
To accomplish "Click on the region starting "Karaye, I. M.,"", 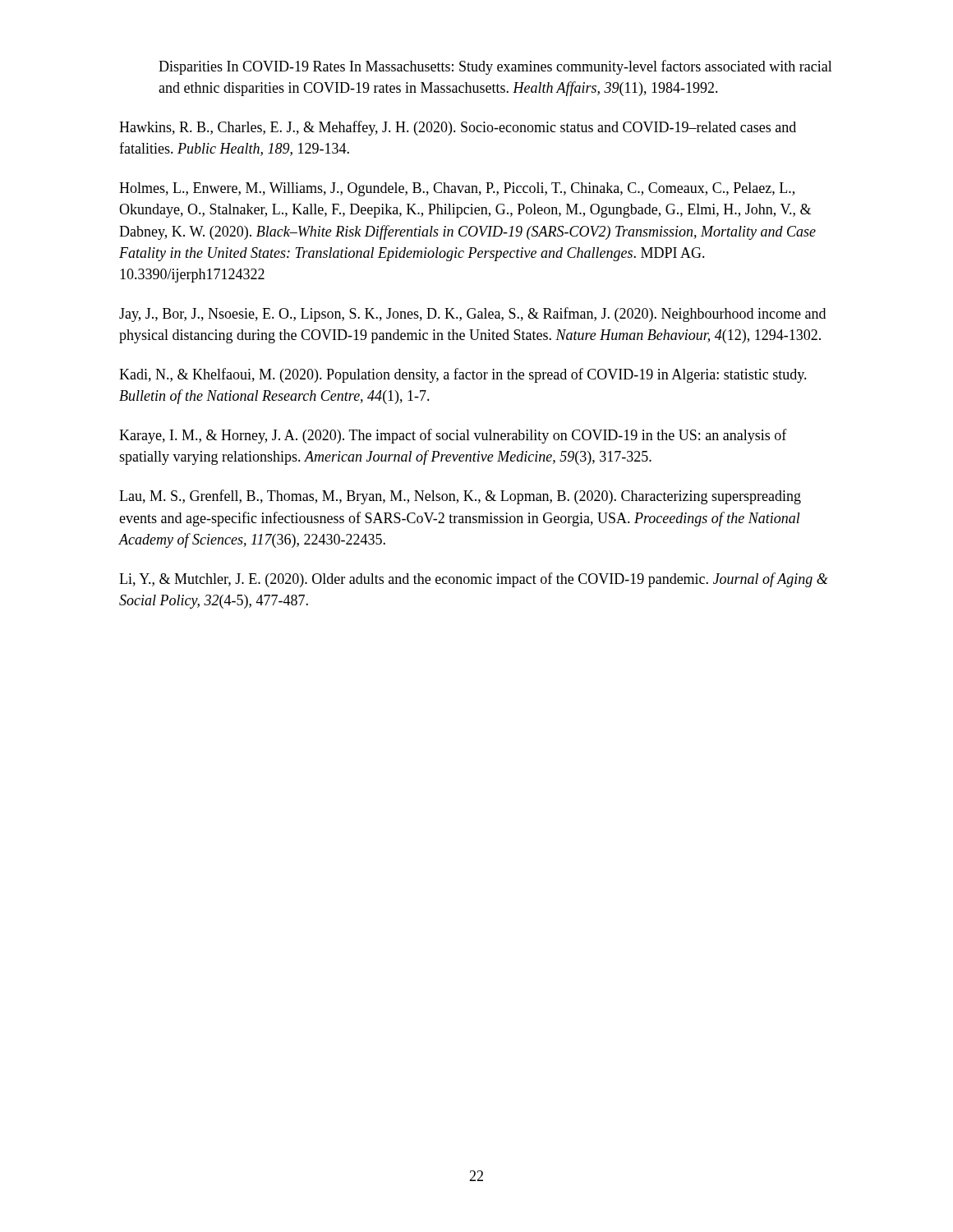I will point(476,446).
